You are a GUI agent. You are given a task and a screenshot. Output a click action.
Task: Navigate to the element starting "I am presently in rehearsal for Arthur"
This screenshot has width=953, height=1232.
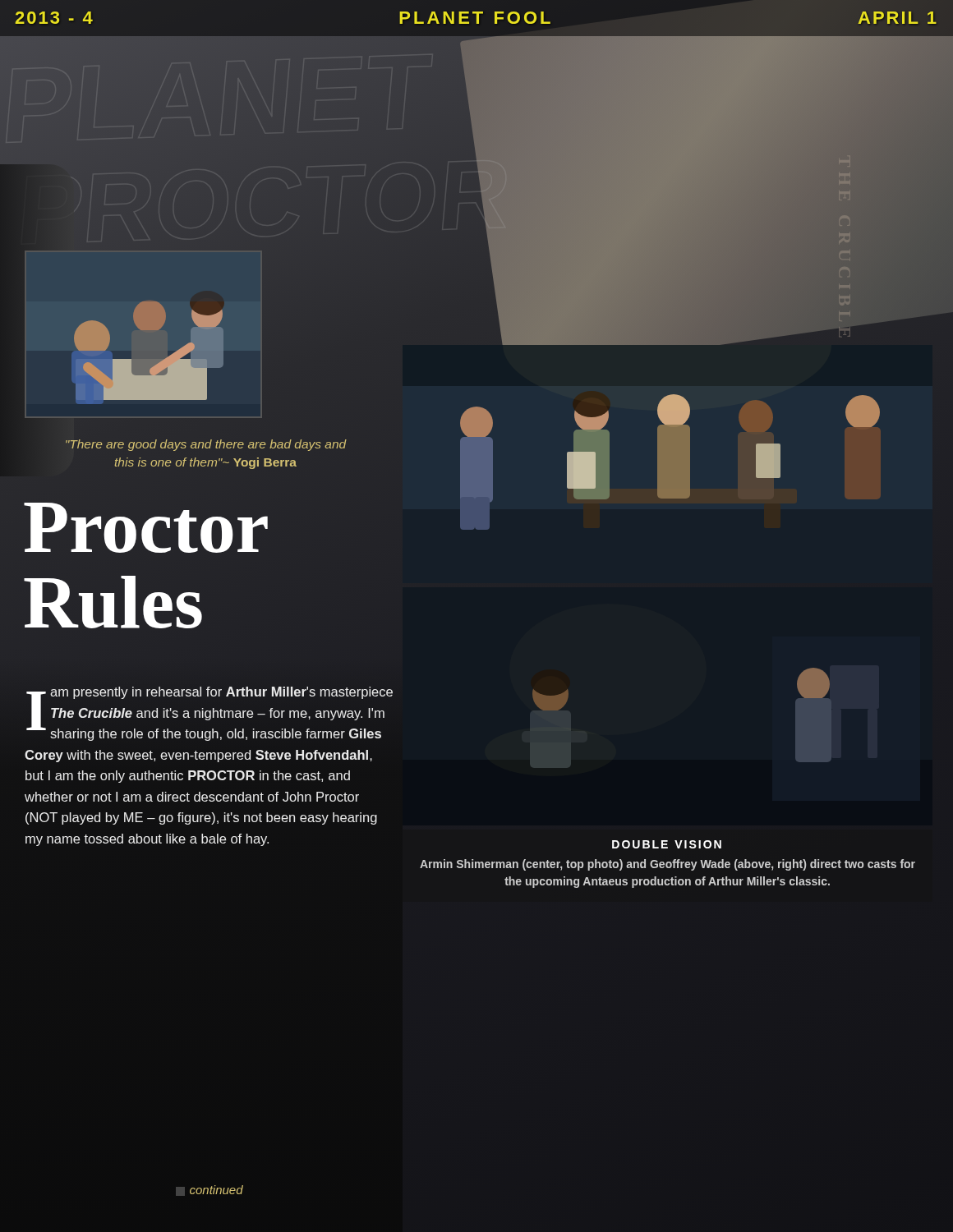pos(209,764)
